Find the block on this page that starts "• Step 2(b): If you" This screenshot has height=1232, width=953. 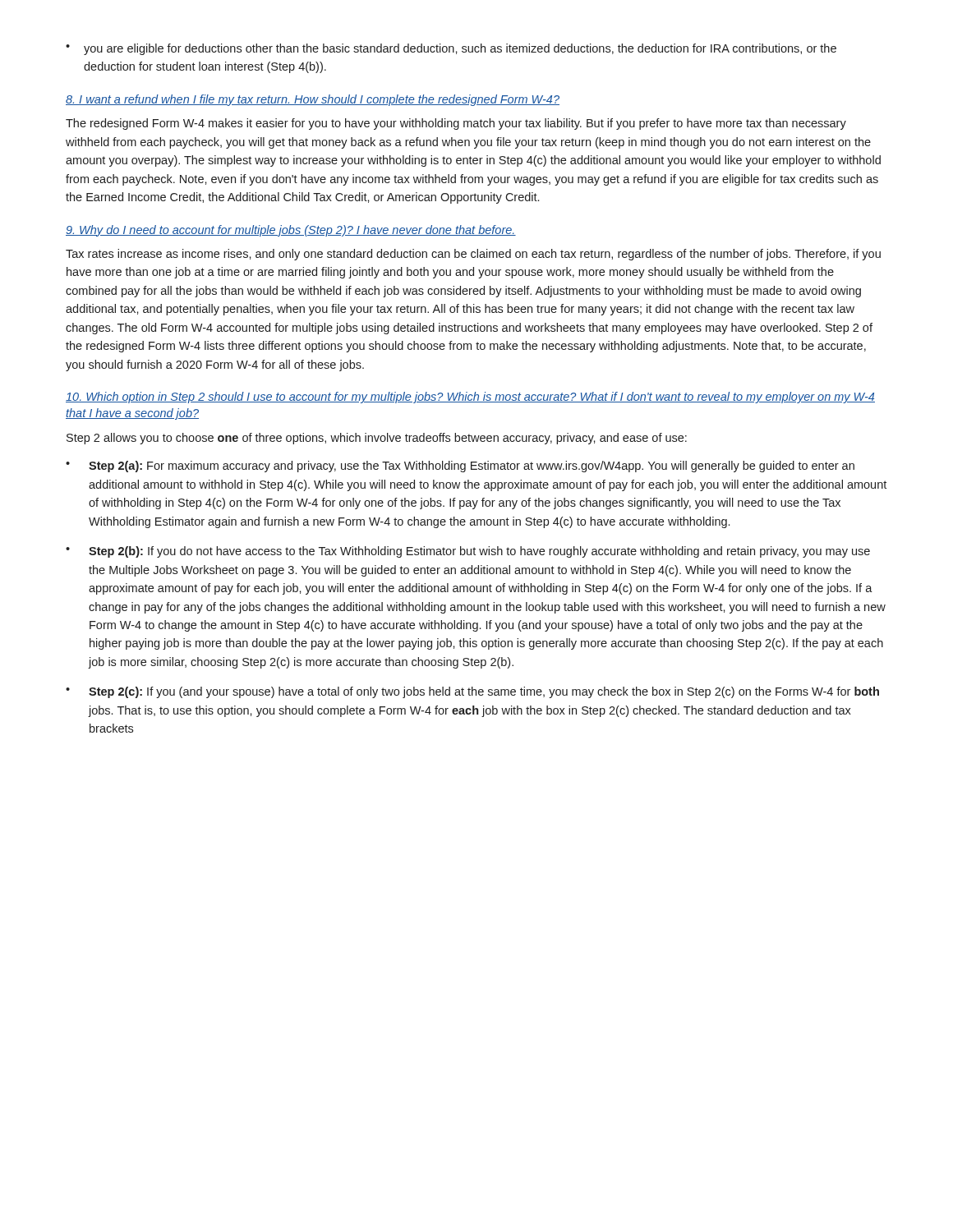coord(476,607)
